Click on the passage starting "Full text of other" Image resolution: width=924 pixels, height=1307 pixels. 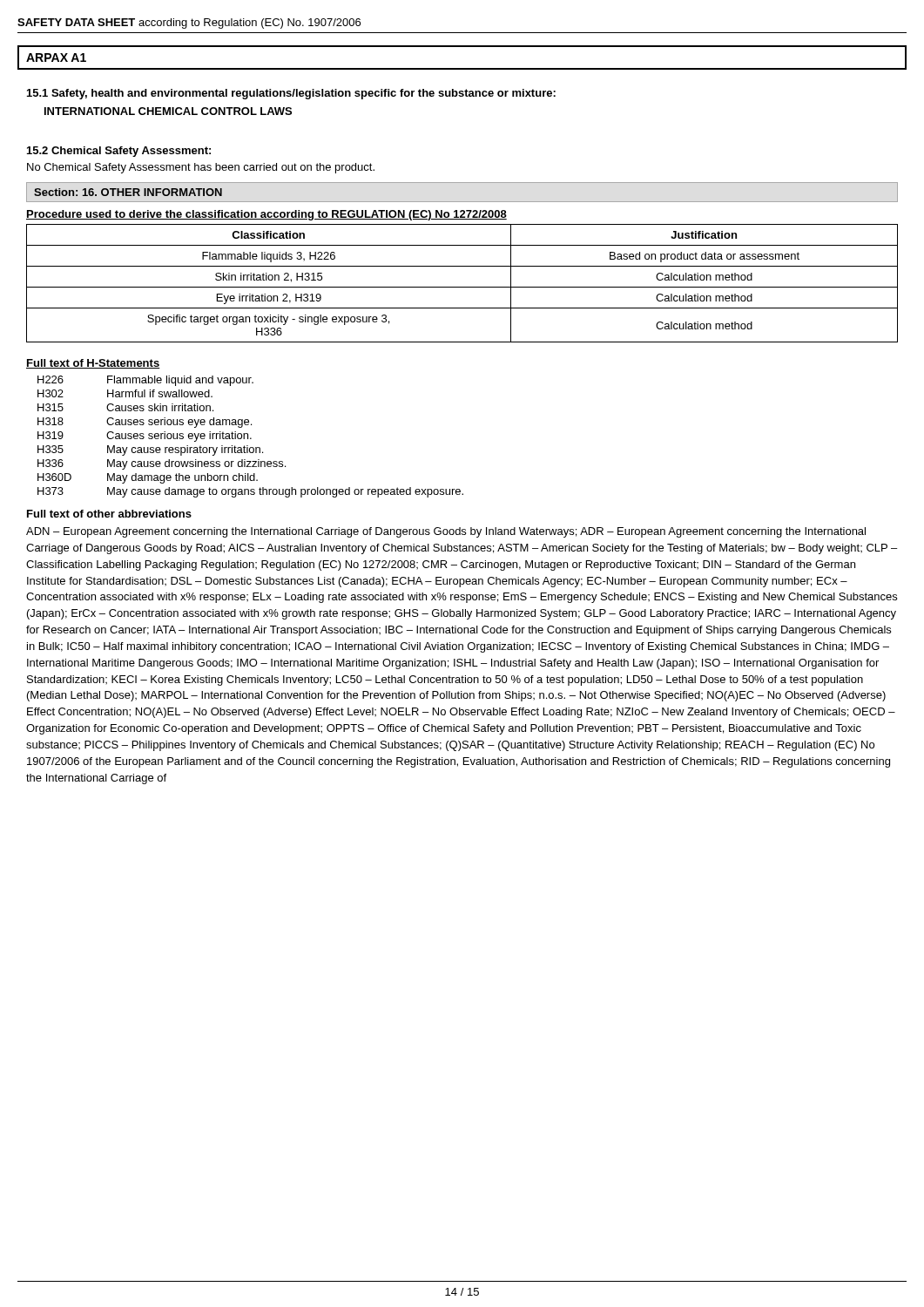(109, 514)
